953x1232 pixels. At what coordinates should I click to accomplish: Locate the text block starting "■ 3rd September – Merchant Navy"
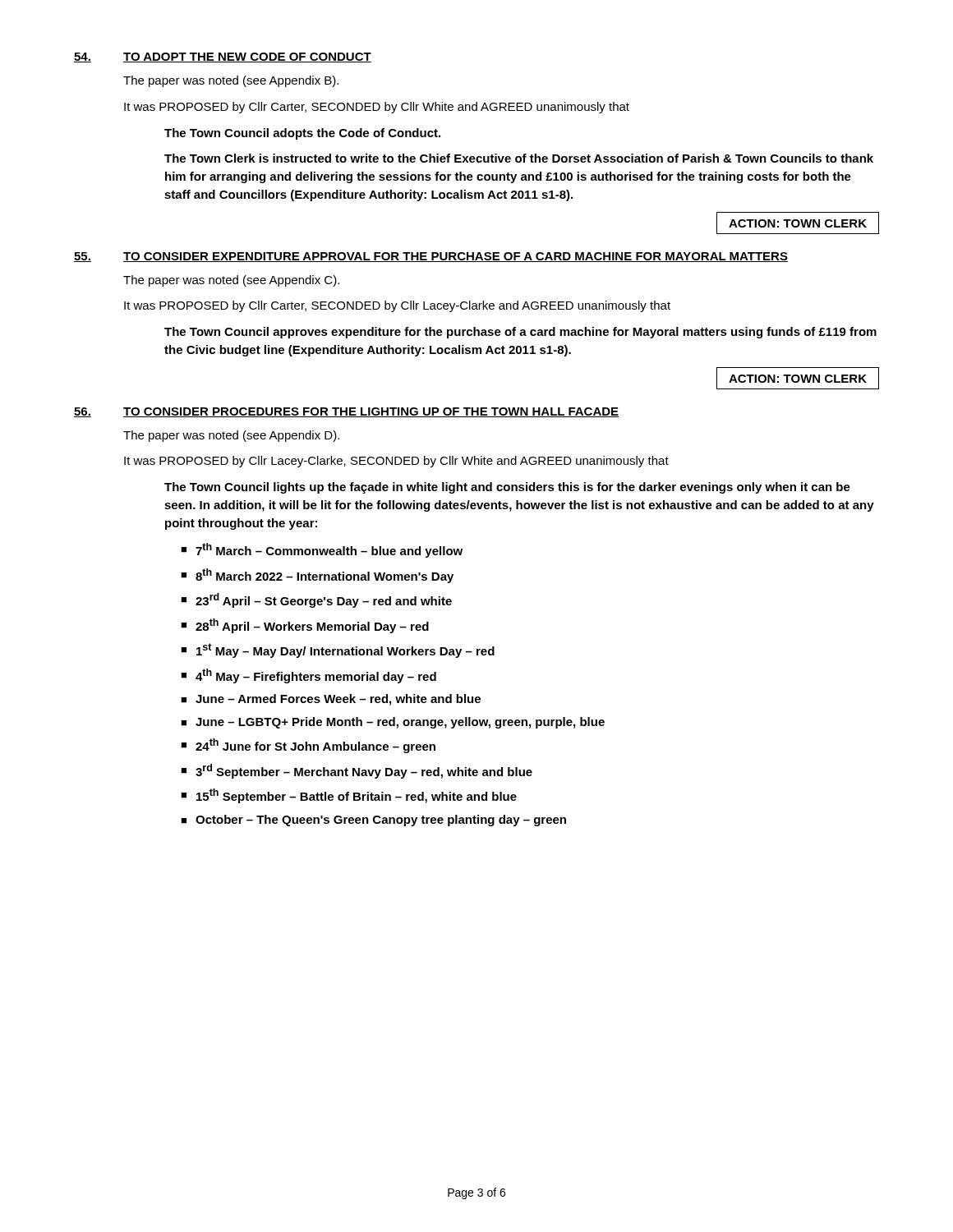click(357, 771)
